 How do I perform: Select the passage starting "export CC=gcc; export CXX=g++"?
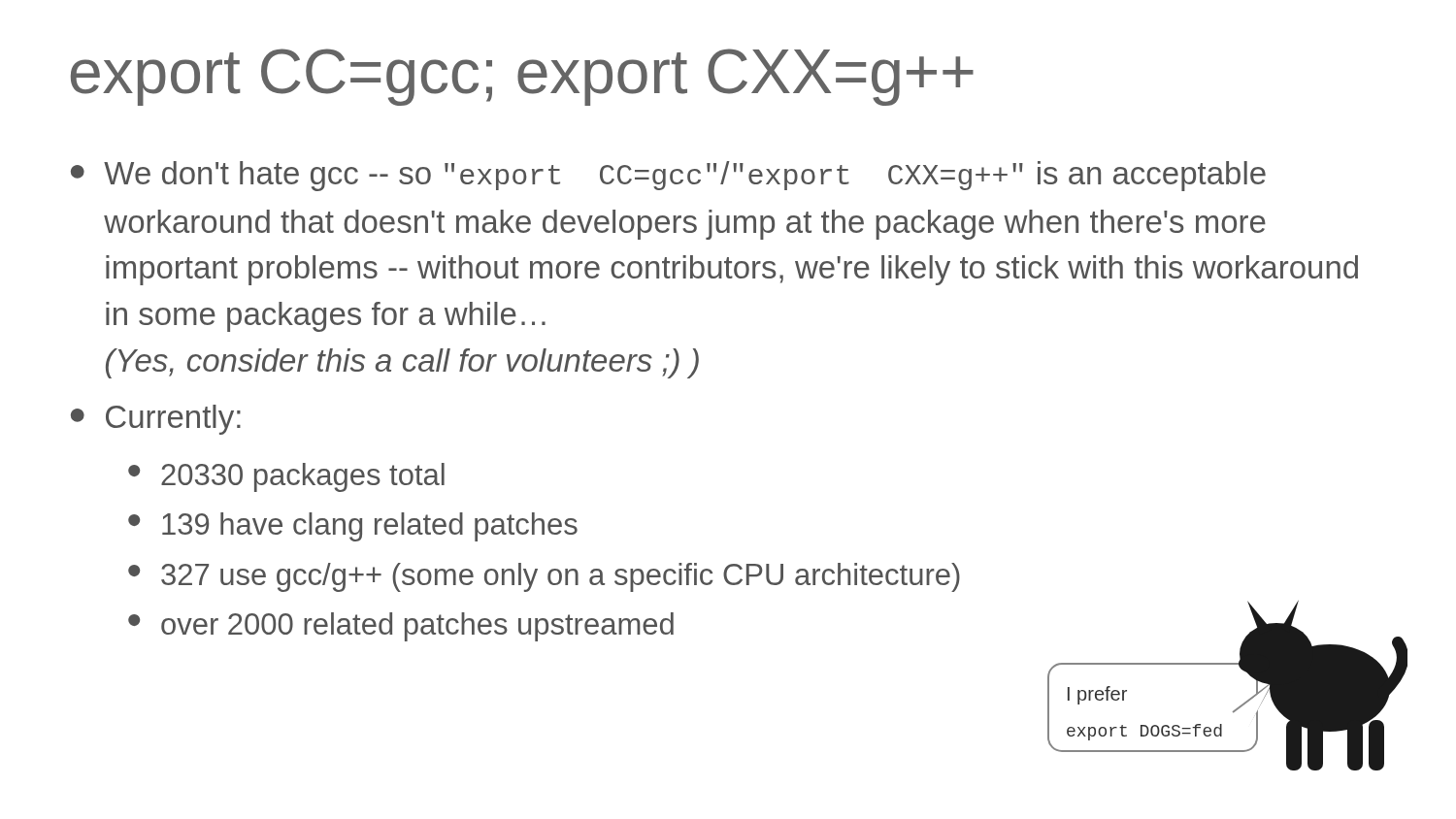(x=728, y=73)
